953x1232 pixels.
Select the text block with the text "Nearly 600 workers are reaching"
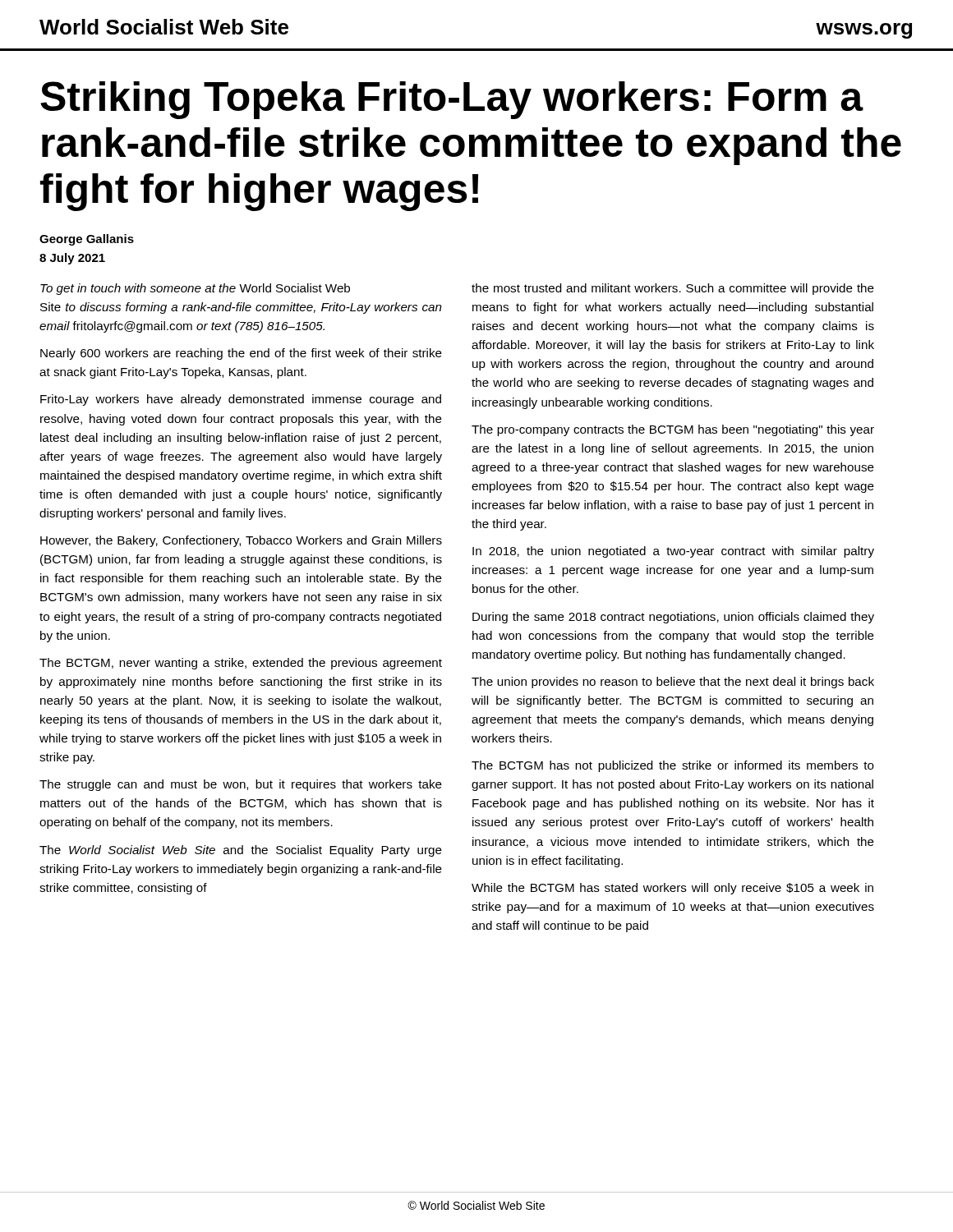point(241,363)
